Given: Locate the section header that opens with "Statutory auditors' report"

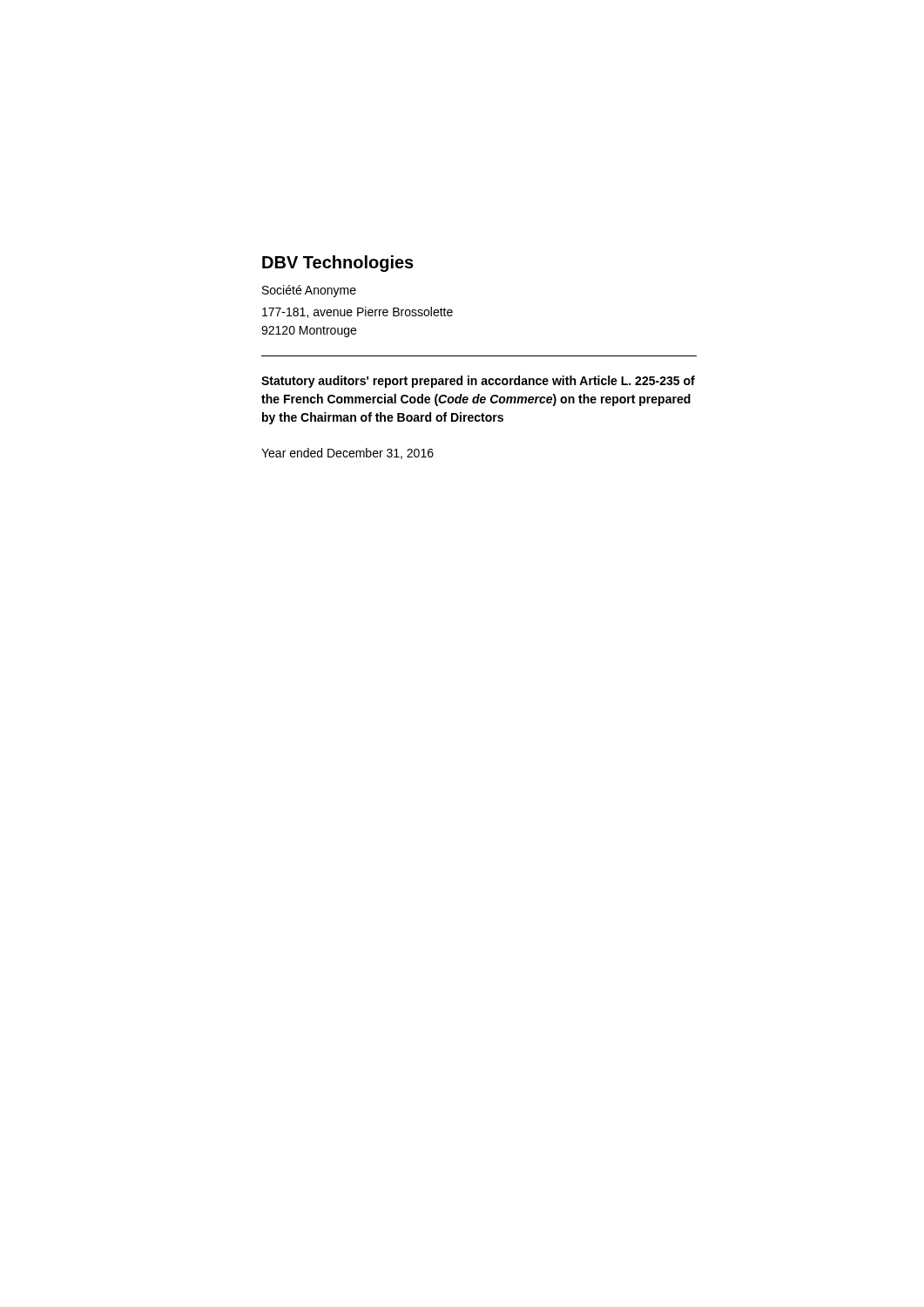Looking at the screenshot, I should pos(478,399).
